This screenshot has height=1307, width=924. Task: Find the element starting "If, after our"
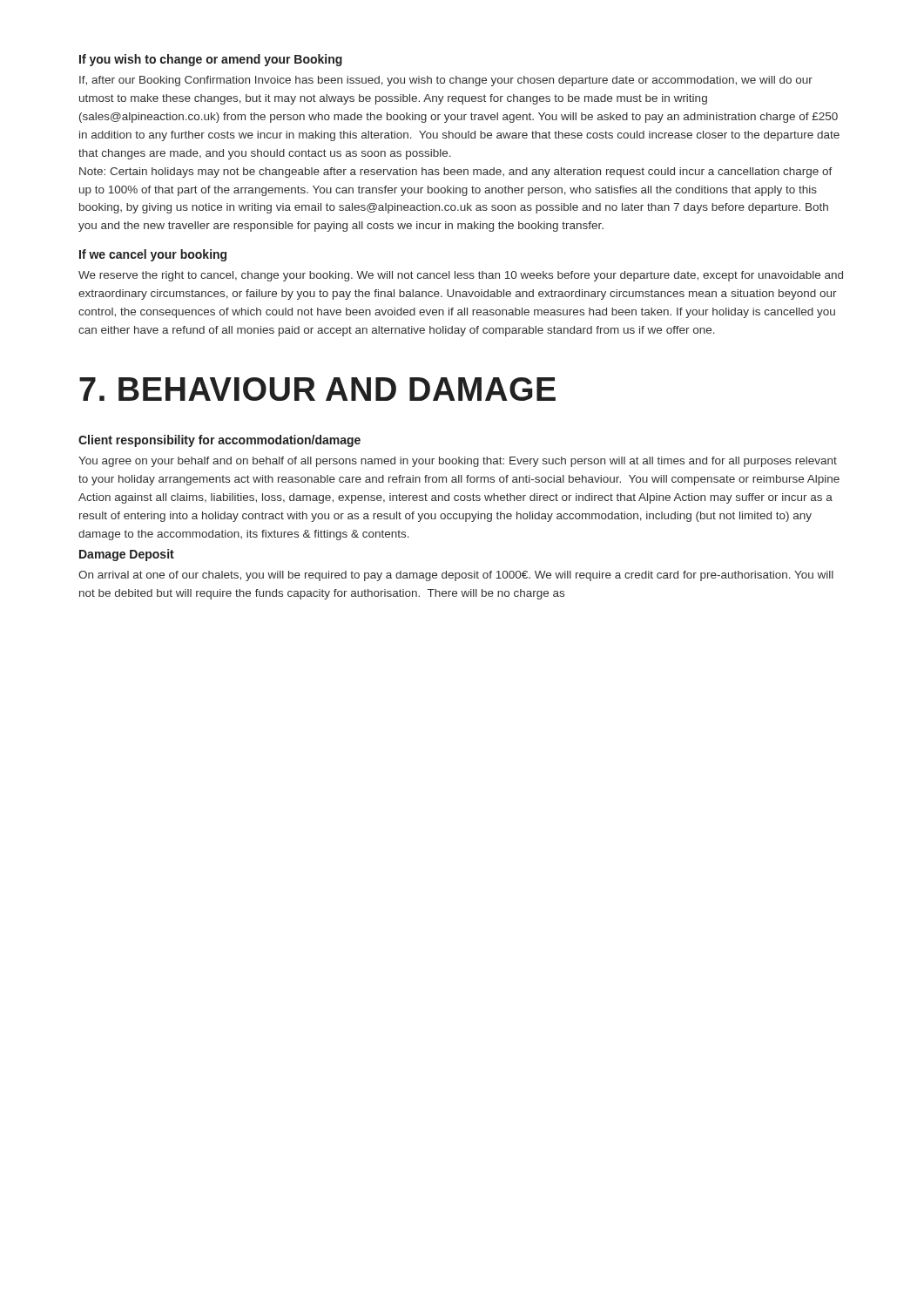click(x=459, y=153)
